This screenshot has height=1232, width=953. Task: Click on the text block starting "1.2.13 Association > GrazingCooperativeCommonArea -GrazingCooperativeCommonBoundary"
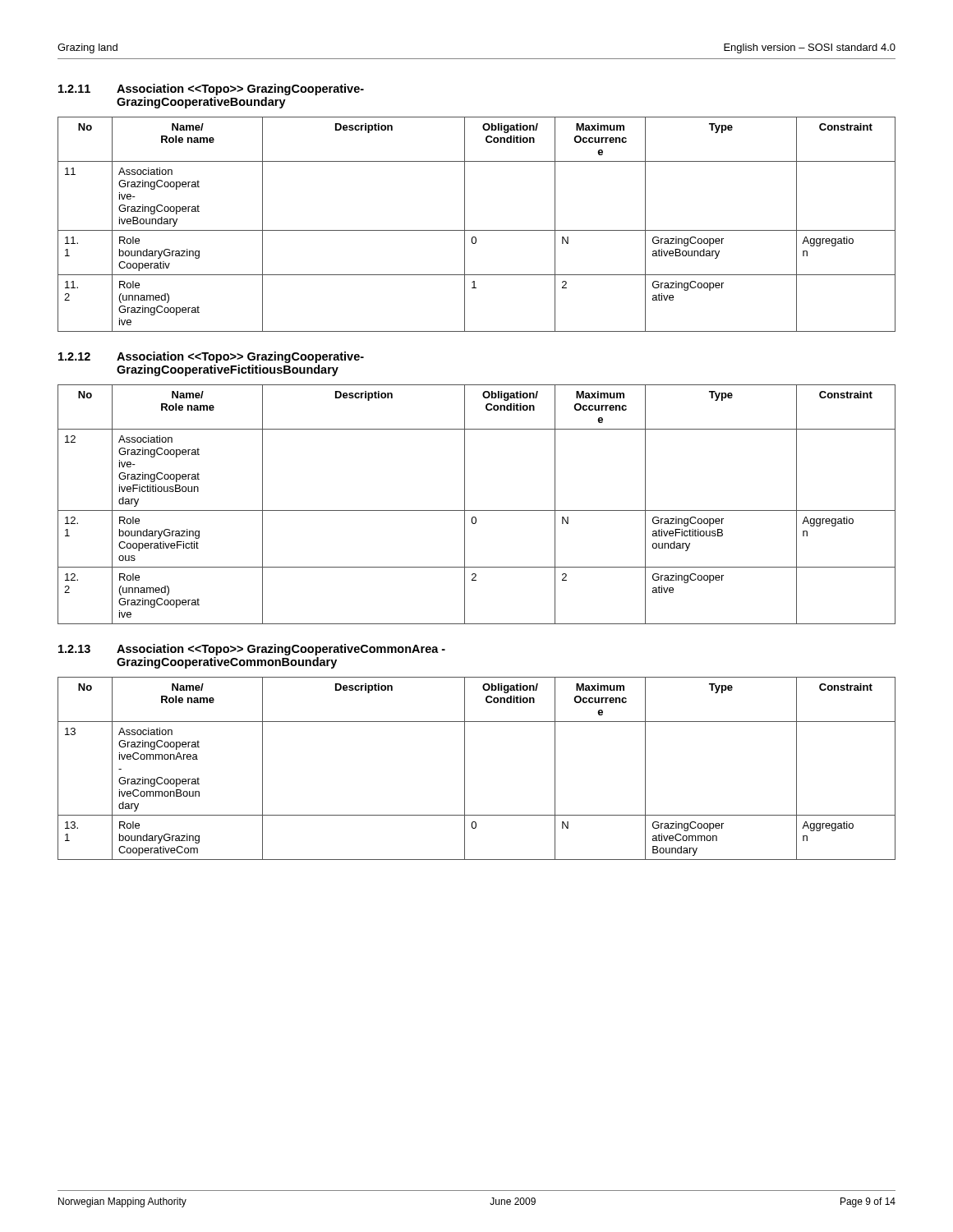251,655
